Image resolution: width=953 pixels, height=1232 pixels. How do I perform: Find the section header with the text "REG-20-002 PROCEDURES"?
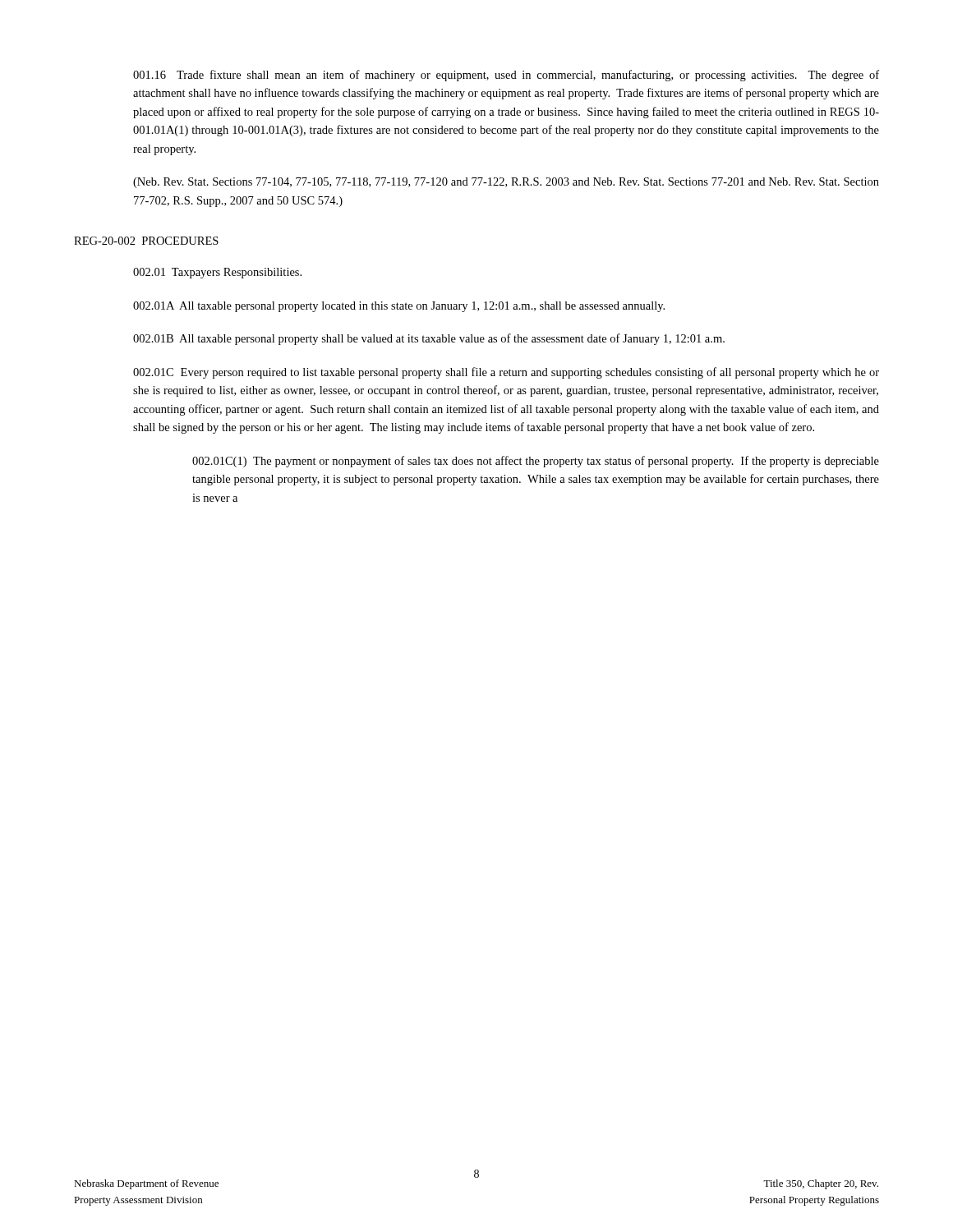coord(146,241)
